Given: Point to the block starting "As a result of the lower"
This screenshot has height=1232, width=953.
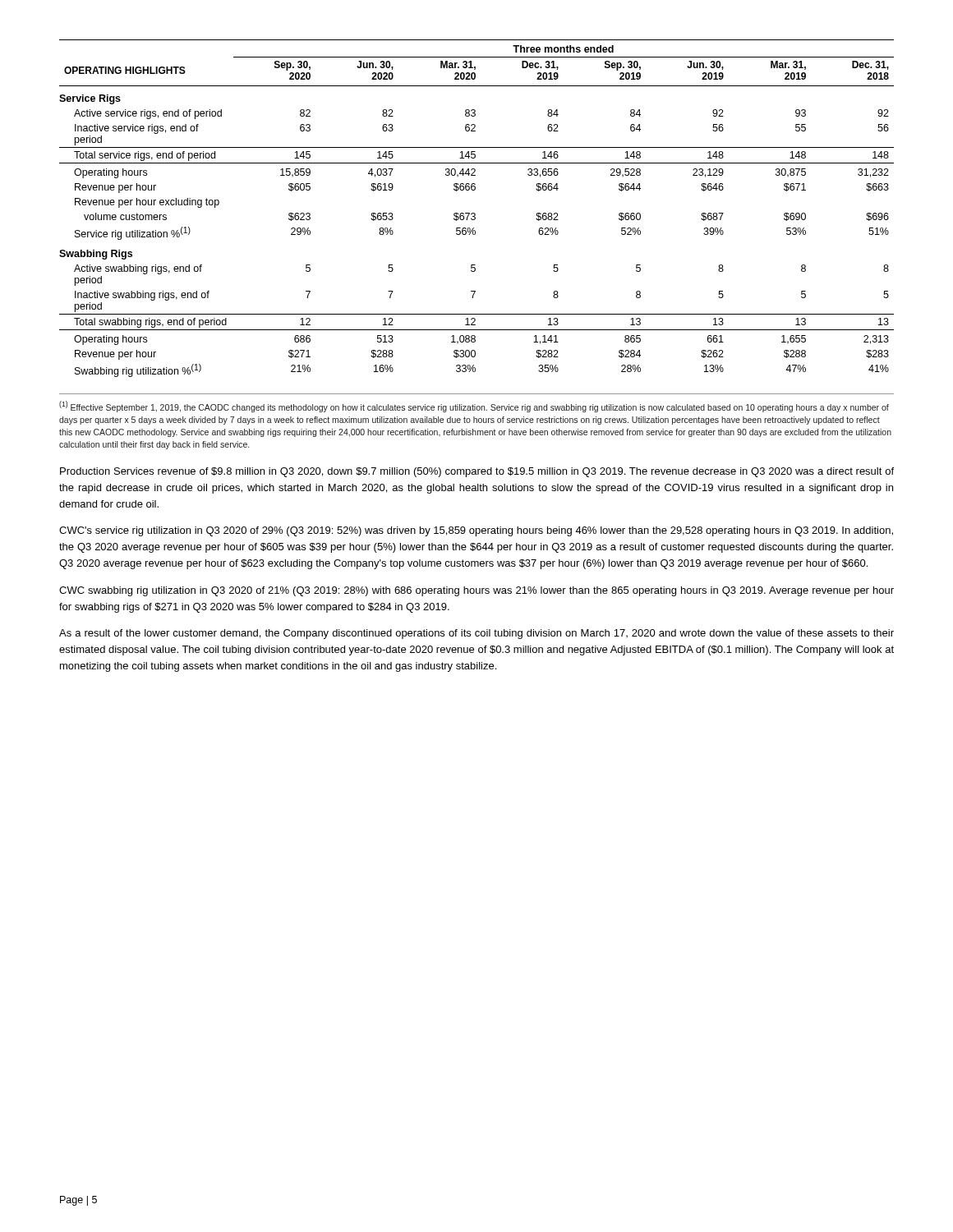Looking at the screenshot, I should [476, 649].
